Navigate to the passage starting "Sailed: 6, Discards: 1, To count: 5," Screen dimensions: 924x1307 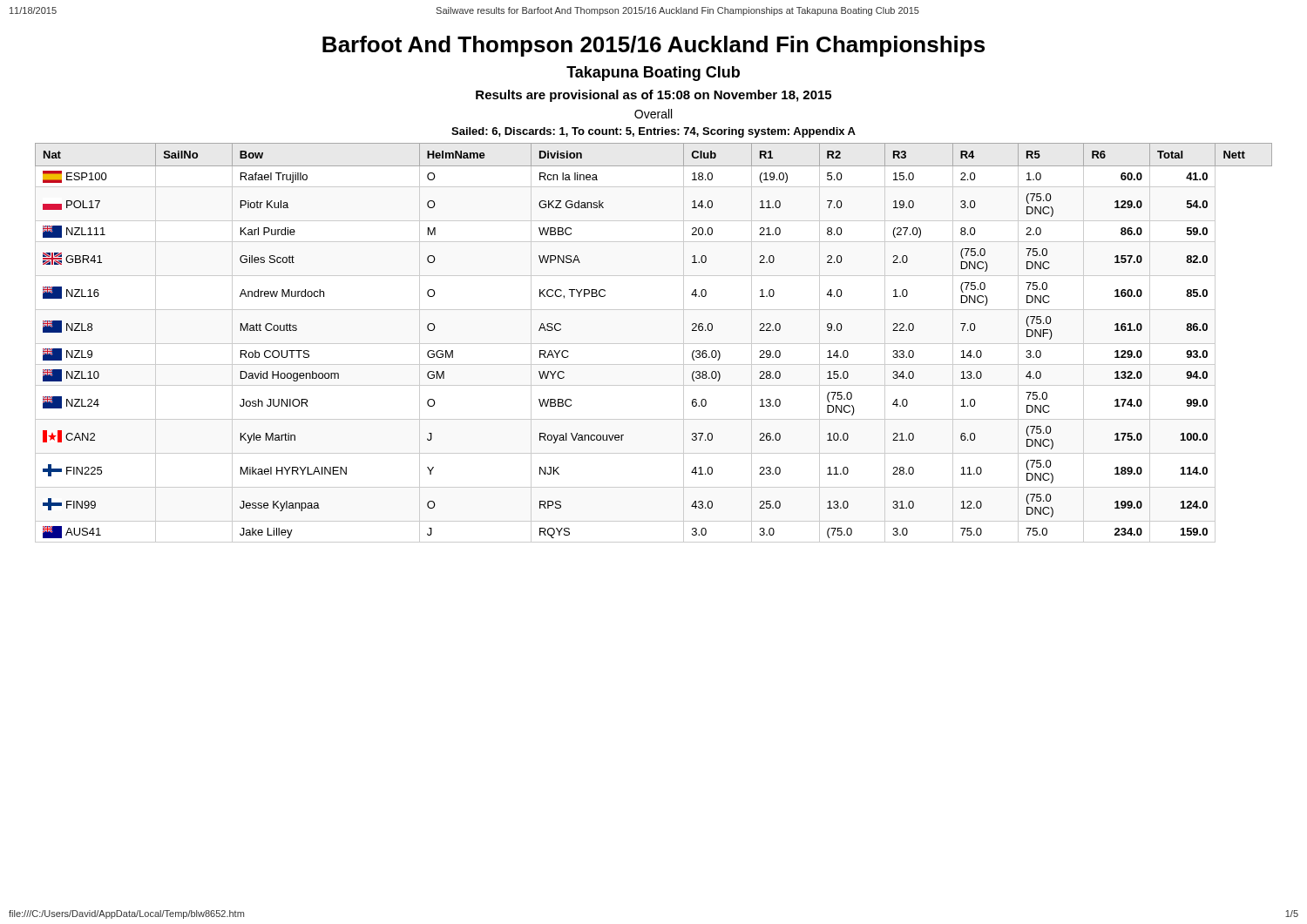(654, 131)
